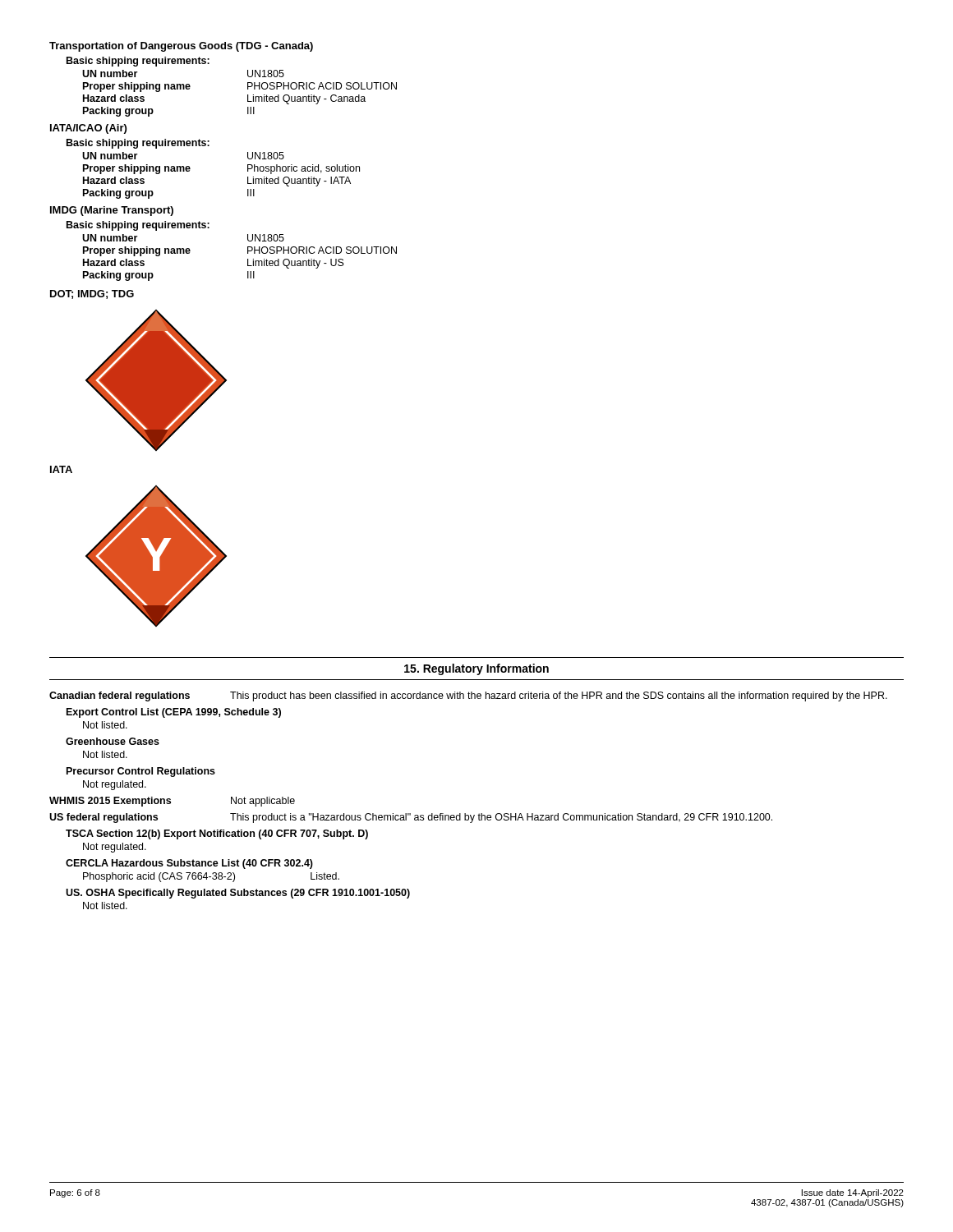Find the text block starting "IMDG (Marine Transport)"
Viewport: 953px width, 1232px height.
point(112,210)
